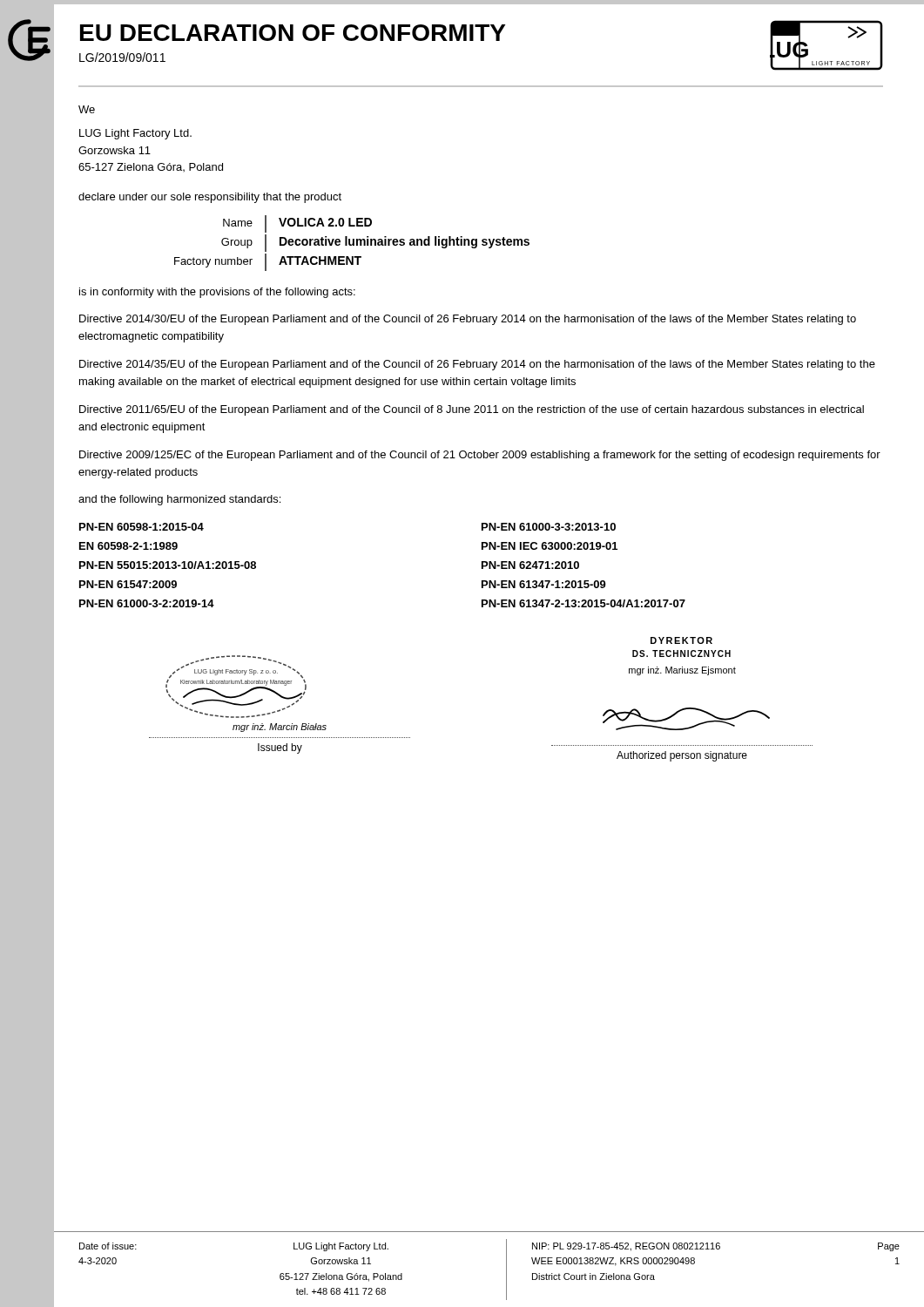Image resolution: width=924 pixels, height=1307 pixels.
Task: Navigate to the text block starting "PN-EN 61000-3-2:2019-14"
Action: pos(146,603)
